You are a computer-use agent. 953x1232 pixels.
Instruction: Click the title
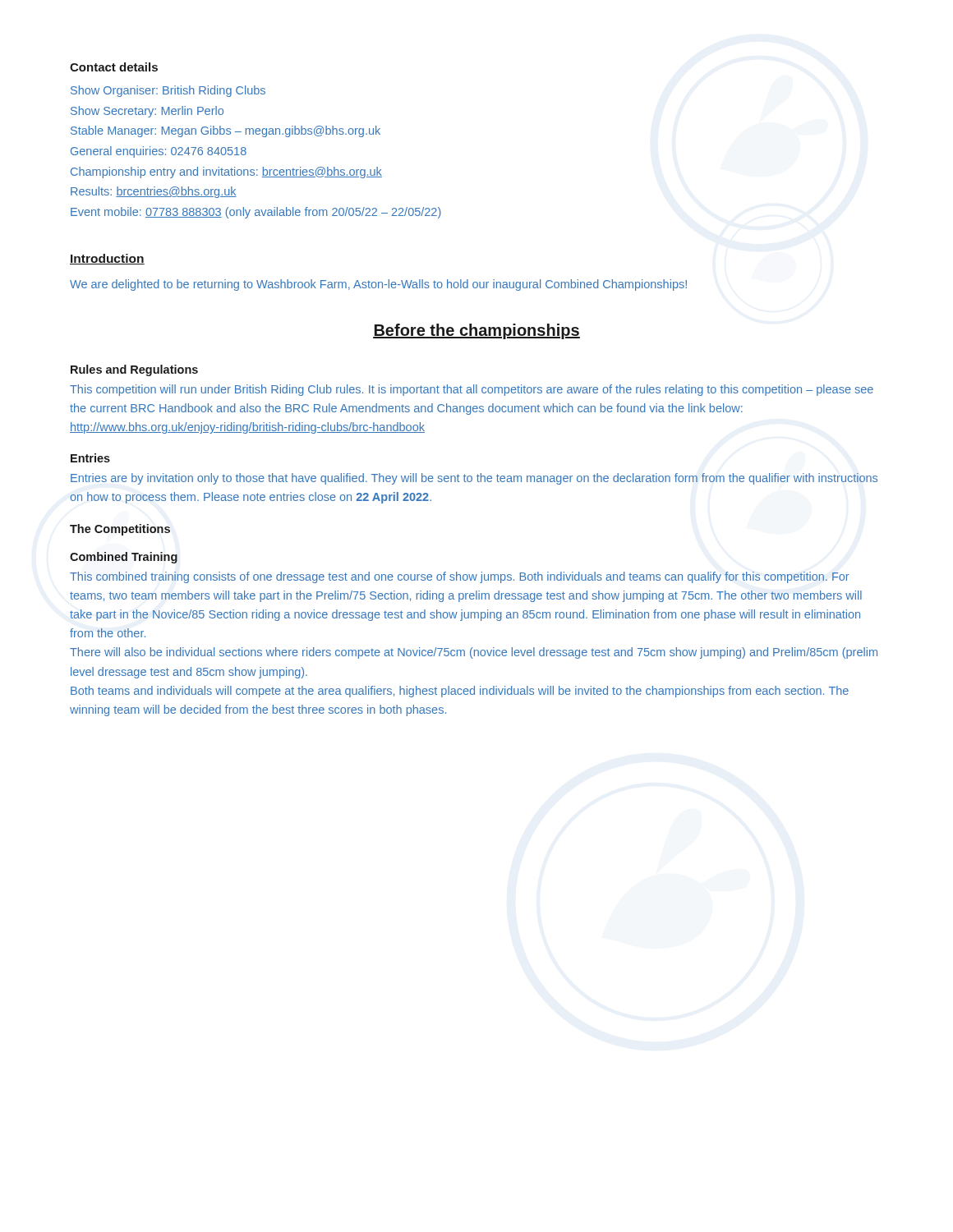476,330
